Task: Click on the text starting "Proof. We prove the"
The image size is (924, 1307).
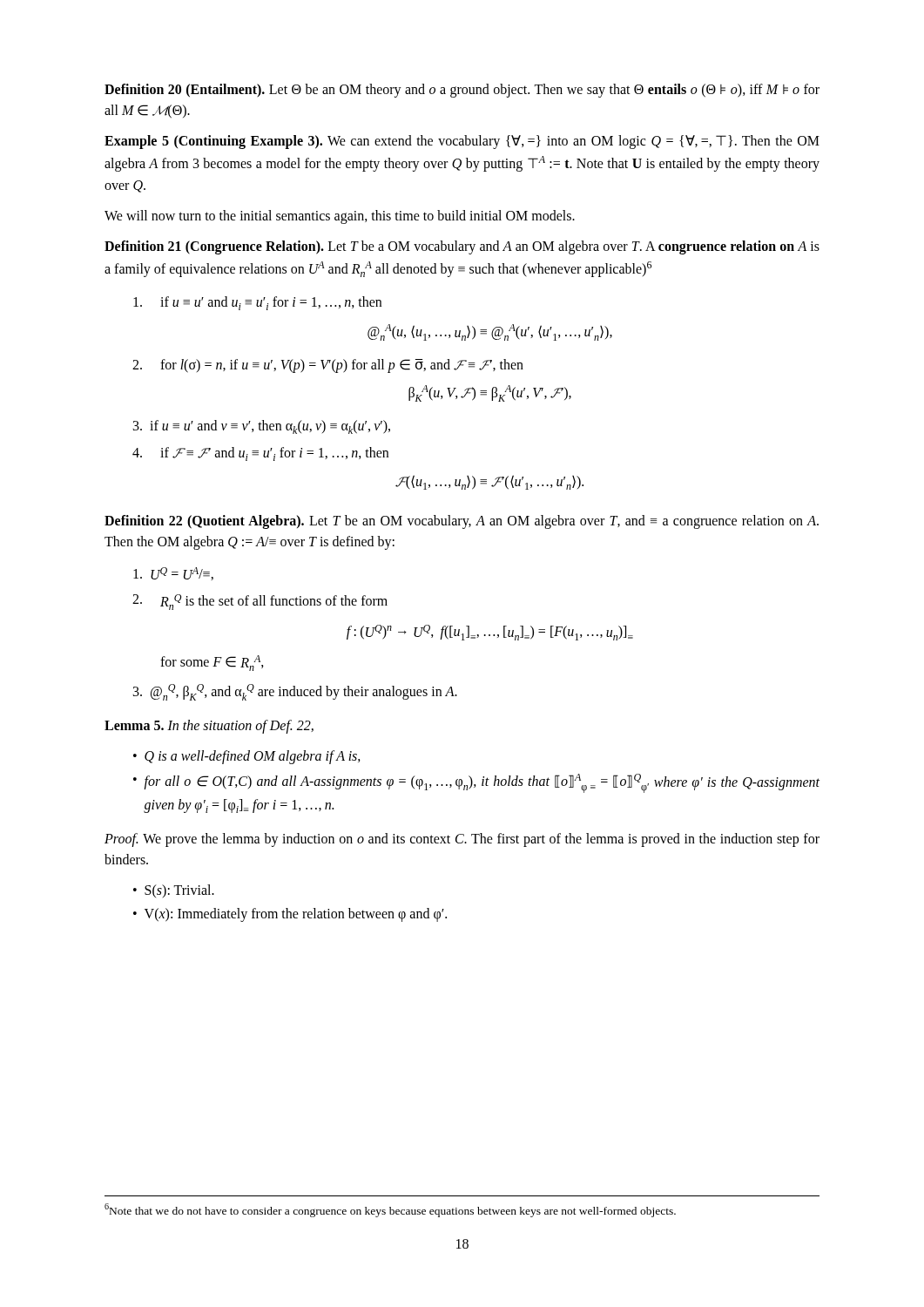Action: (462, 849)
